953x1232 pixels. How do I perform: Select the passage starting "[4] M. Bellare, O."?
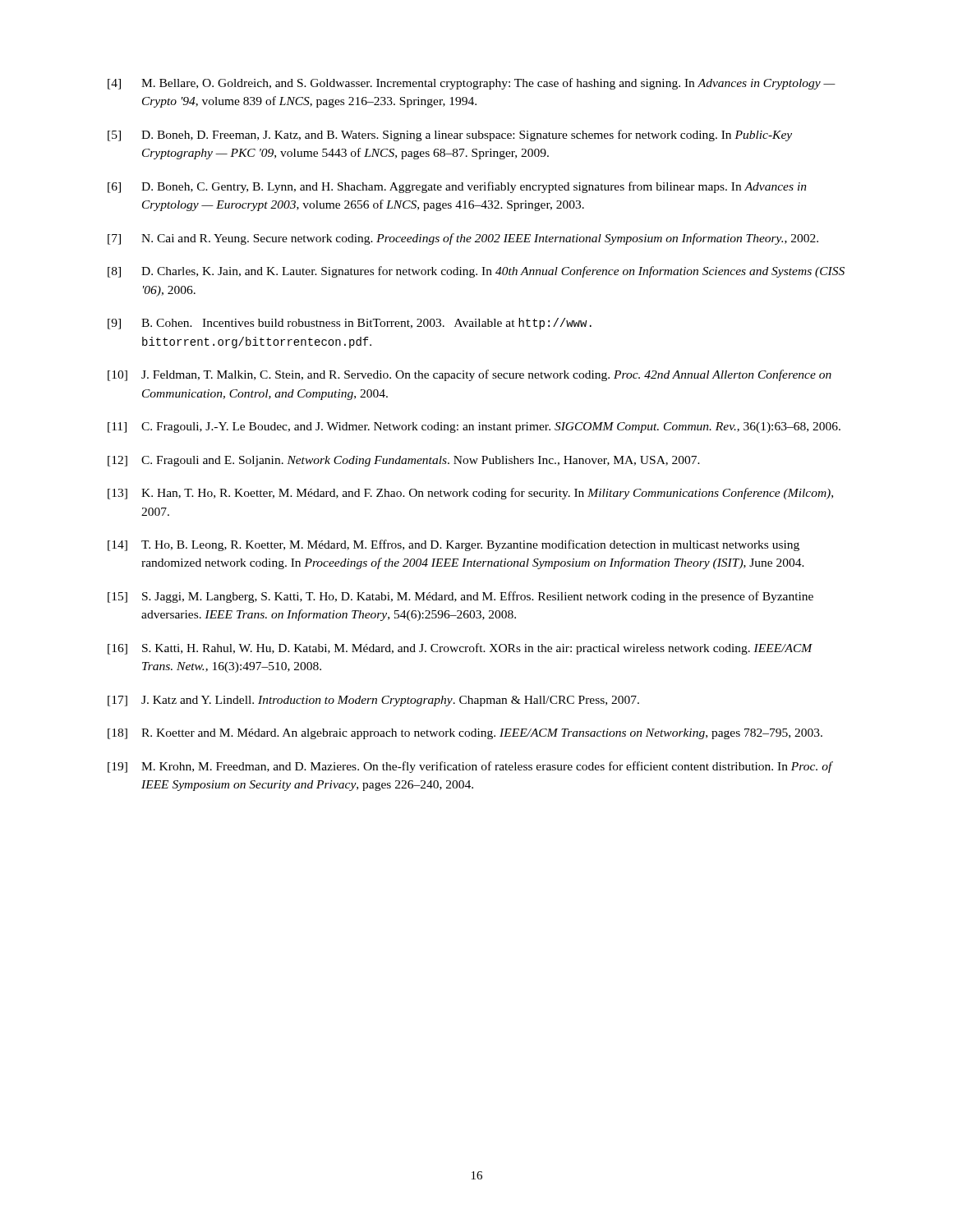[x=476, y=92]
